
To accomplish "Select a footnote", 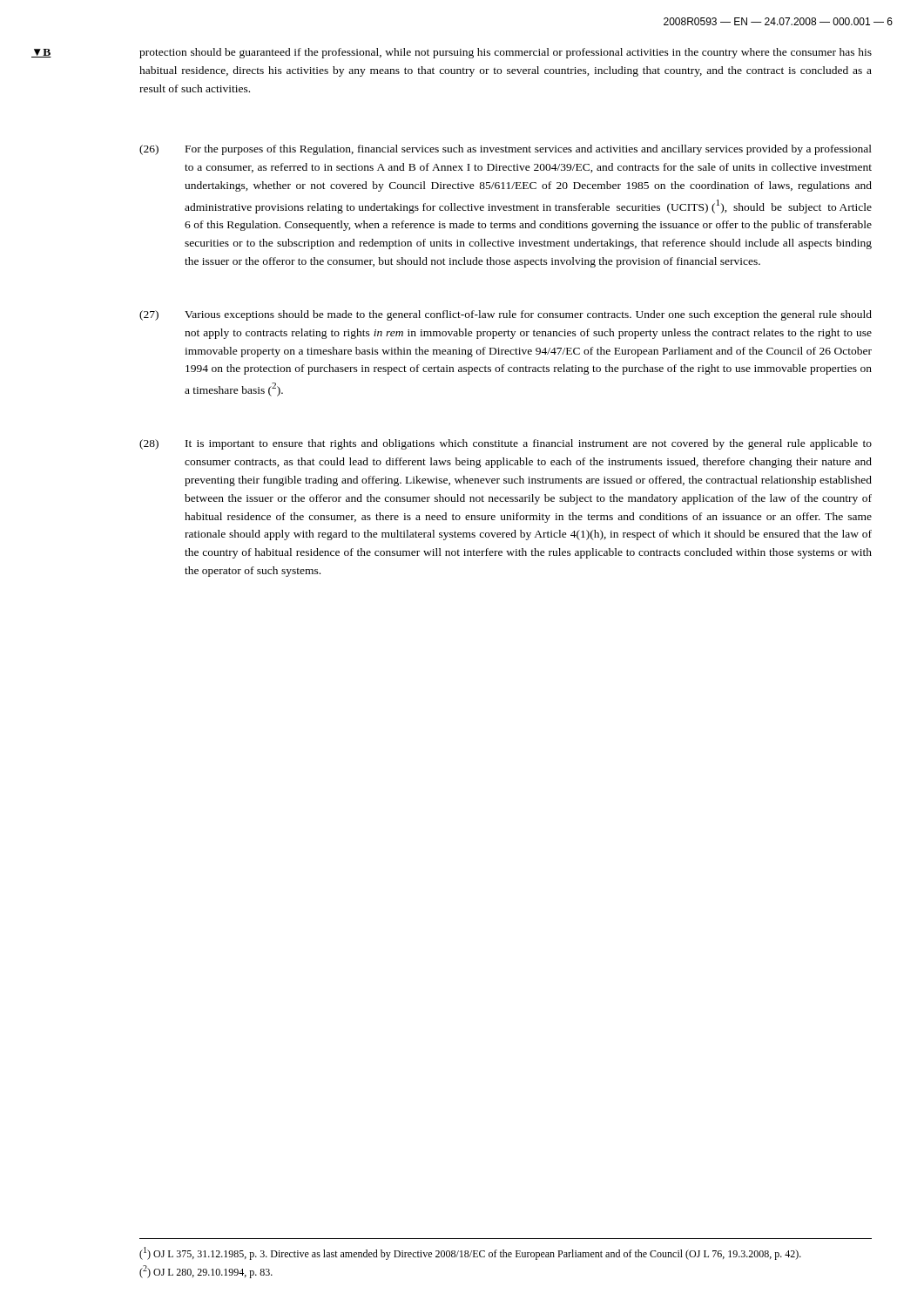I will (470, 1262).
